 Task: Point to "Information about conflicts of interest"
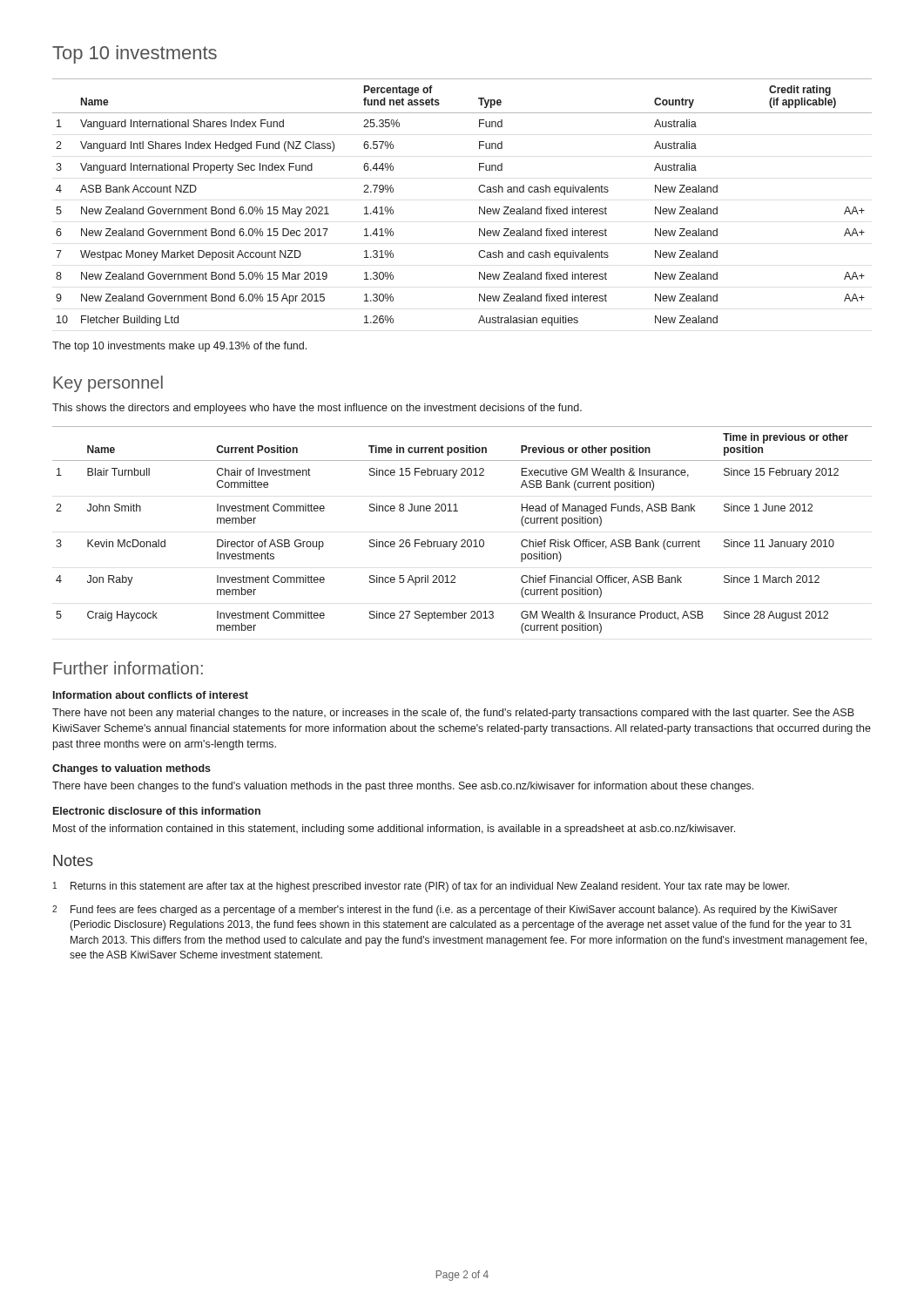151,695
